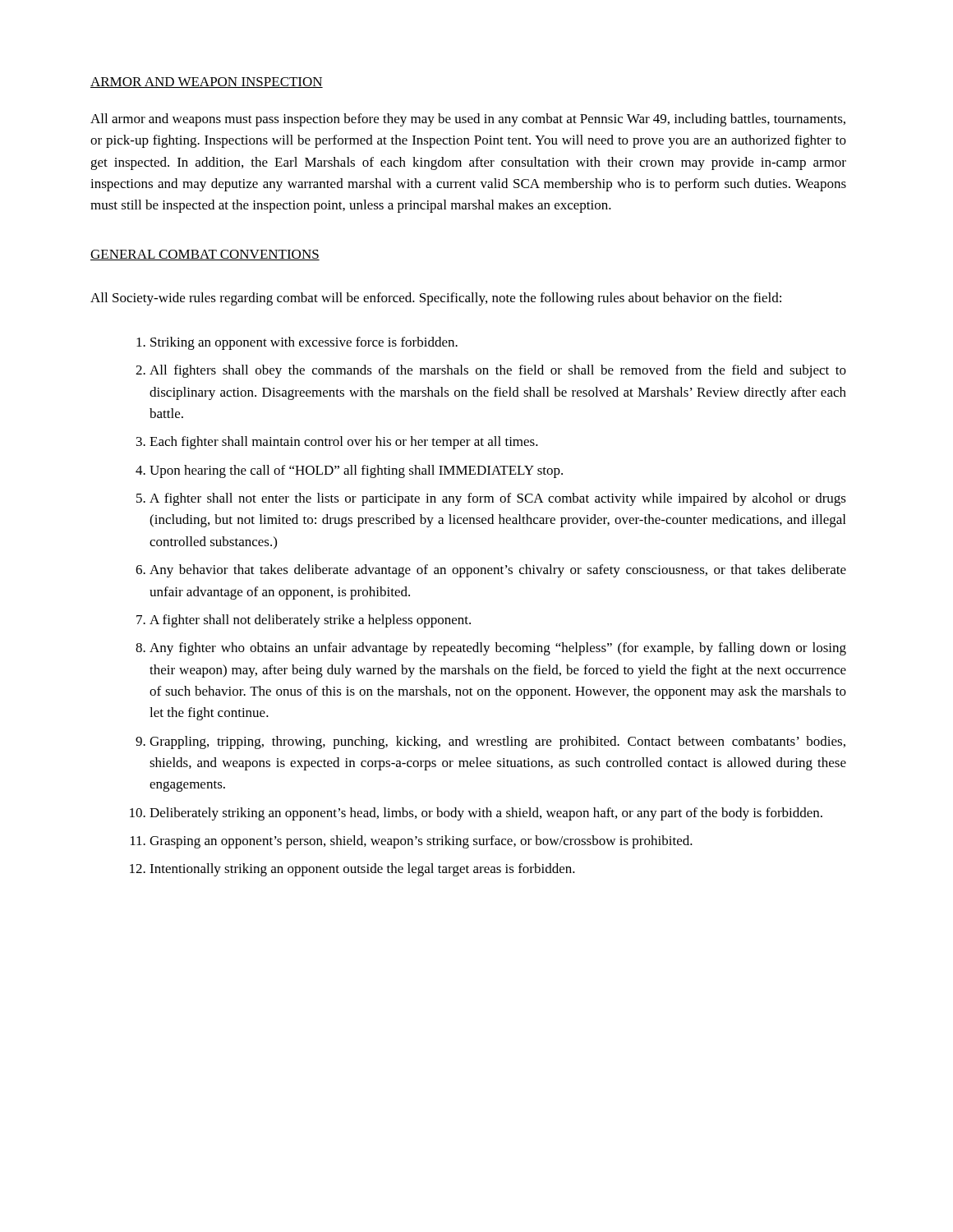The image size is (953, 1232).
Task: Select the region starting "GENERAL COMBAT CONVENTIONS"
Action: click(x=205, y=254)
